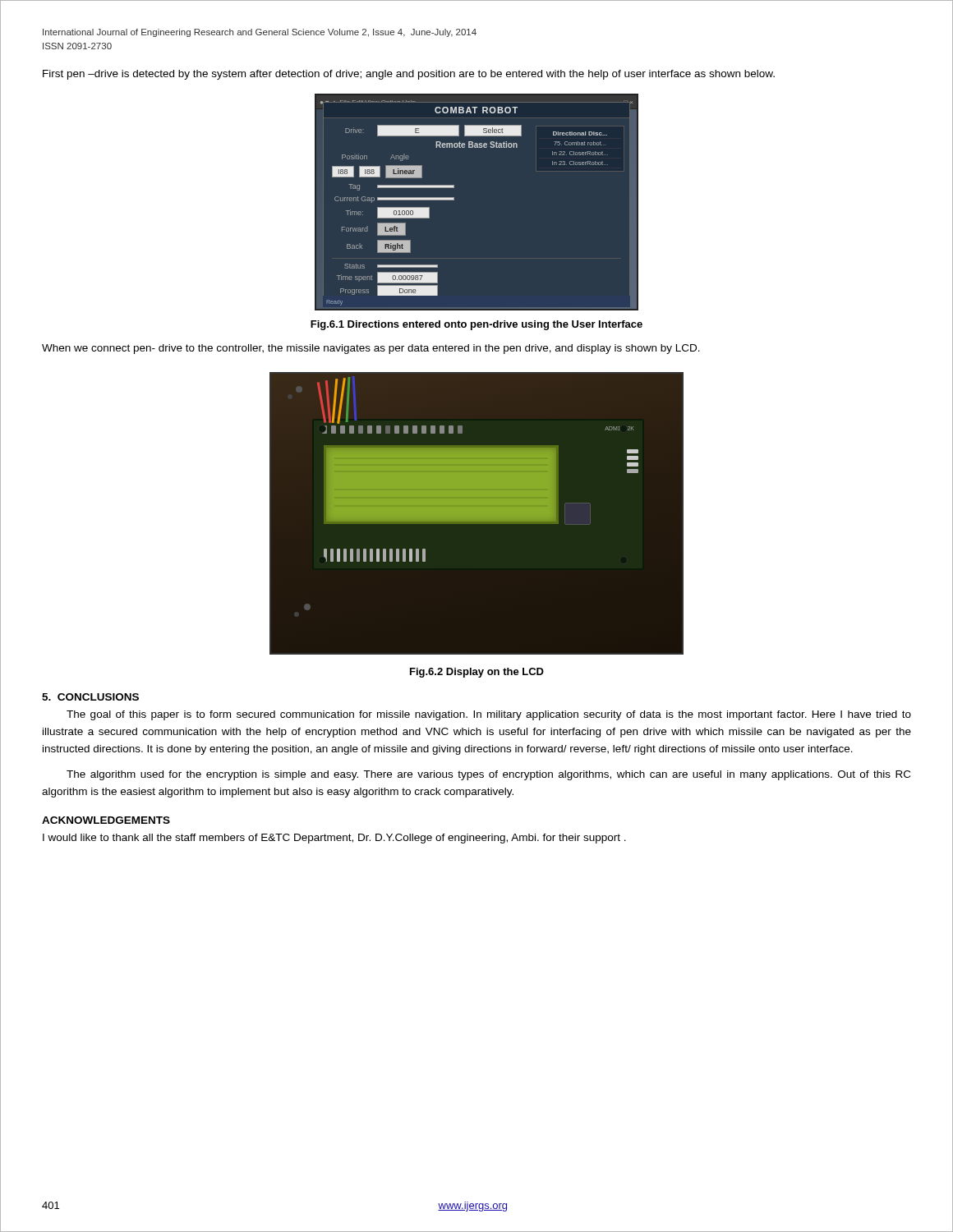Screen dimensions: 1232x953
Task: Find the section header containing "5. CONCLUSIONS"
Action: click(x=91, y=697)
